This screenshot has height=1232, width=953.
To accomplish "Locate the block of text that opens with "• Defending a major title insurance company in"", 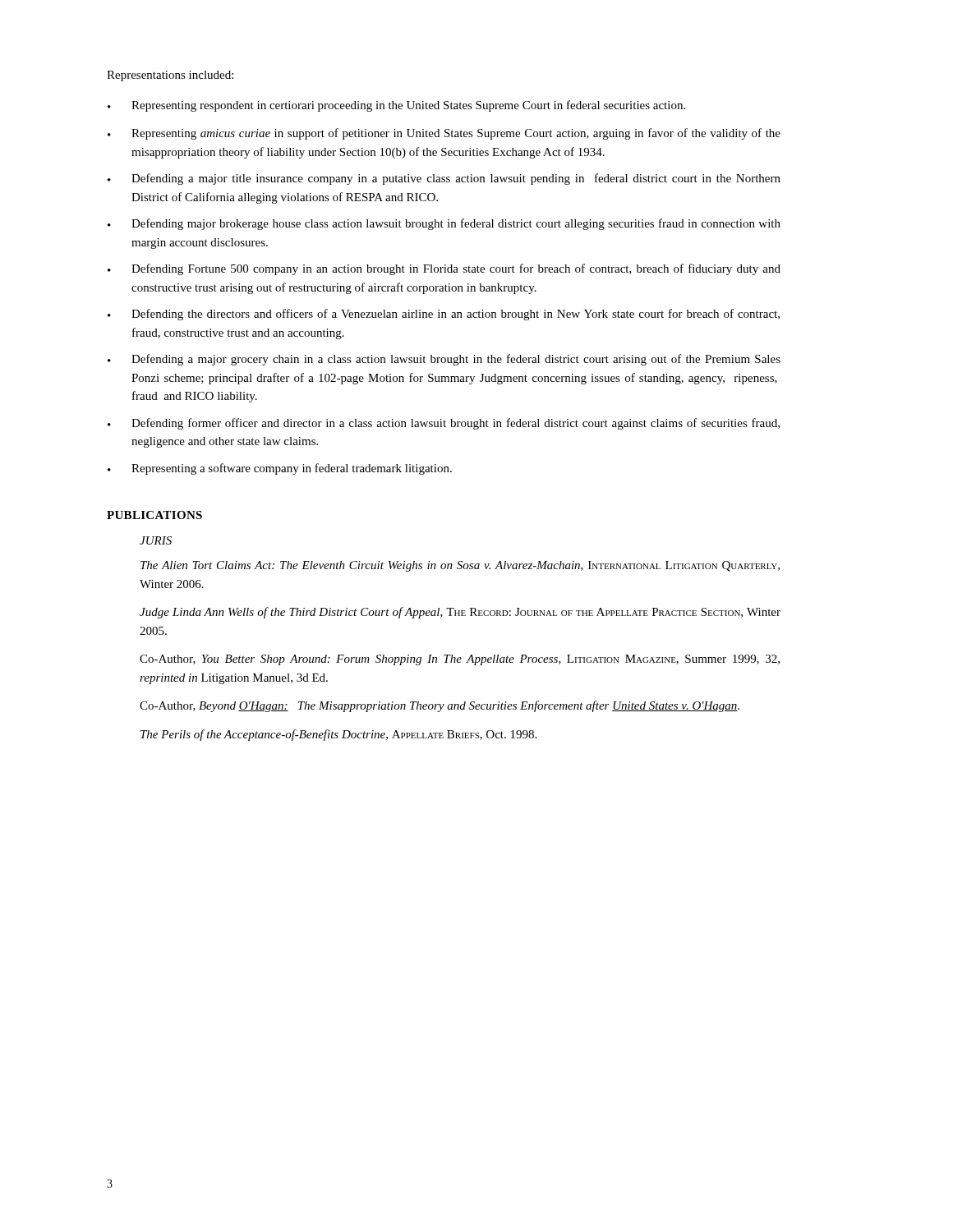I will (x=444, y=188).
